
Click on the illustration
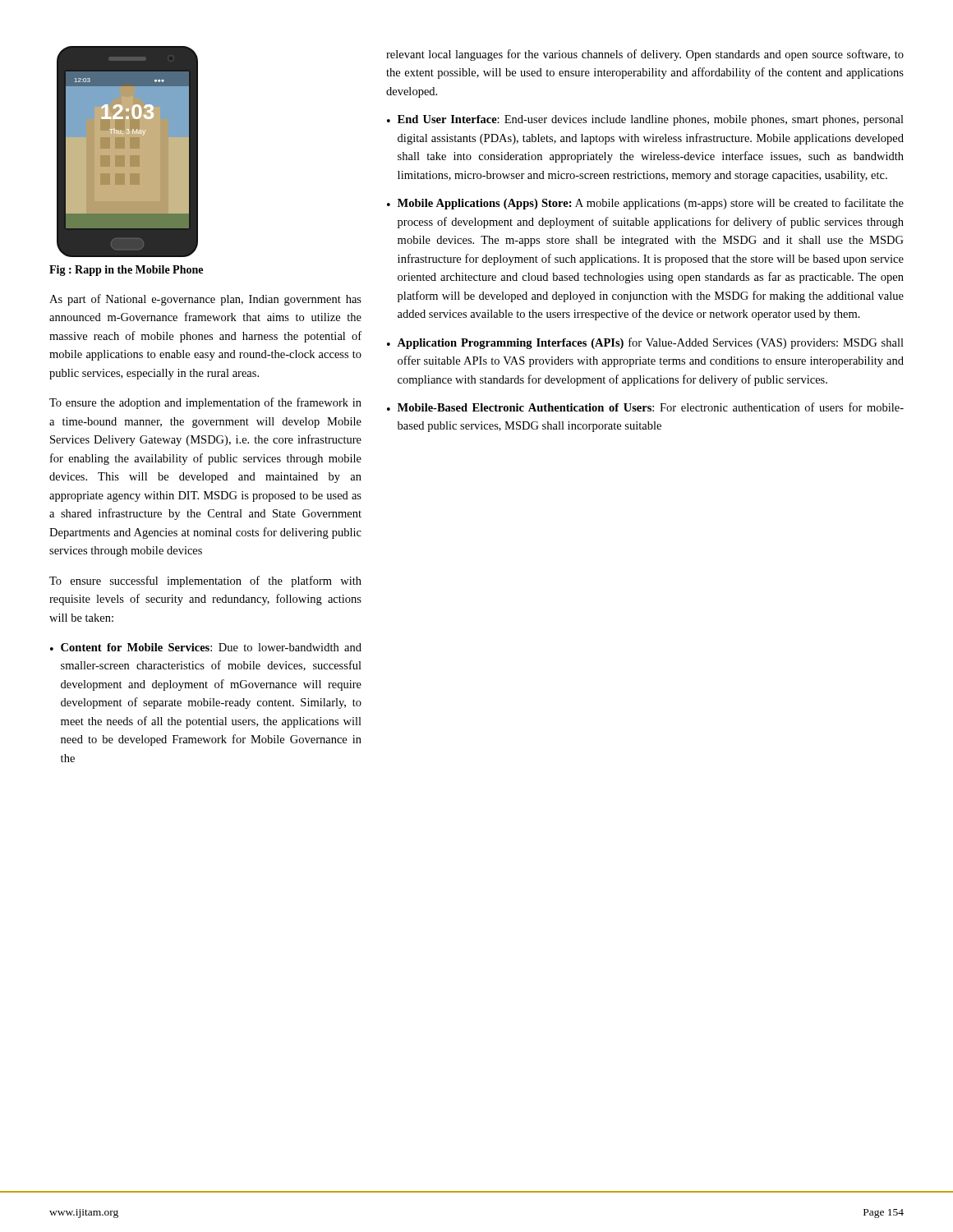[x=205, y=165]
